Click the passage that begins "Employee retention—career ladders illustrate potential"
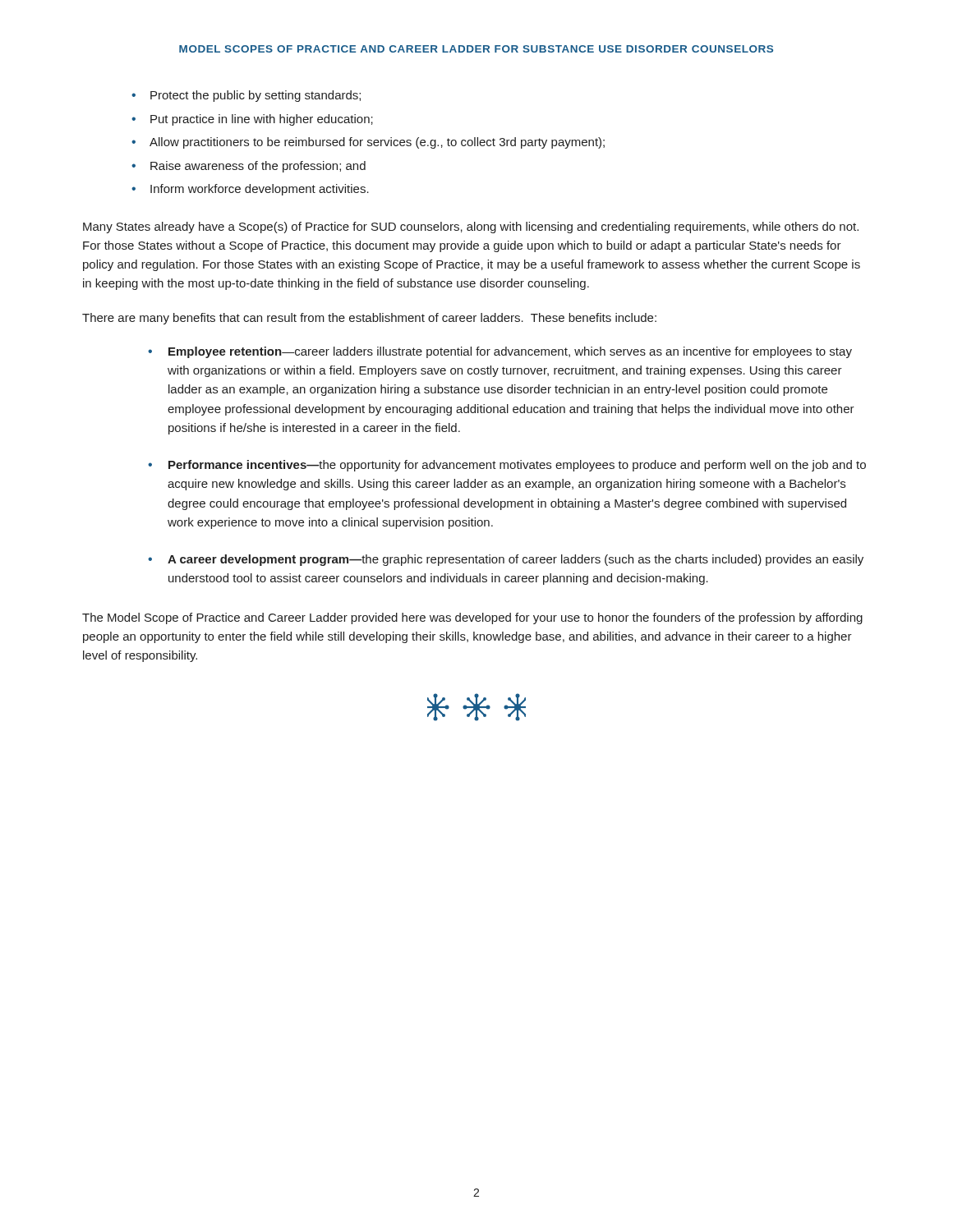 (511, 389)
